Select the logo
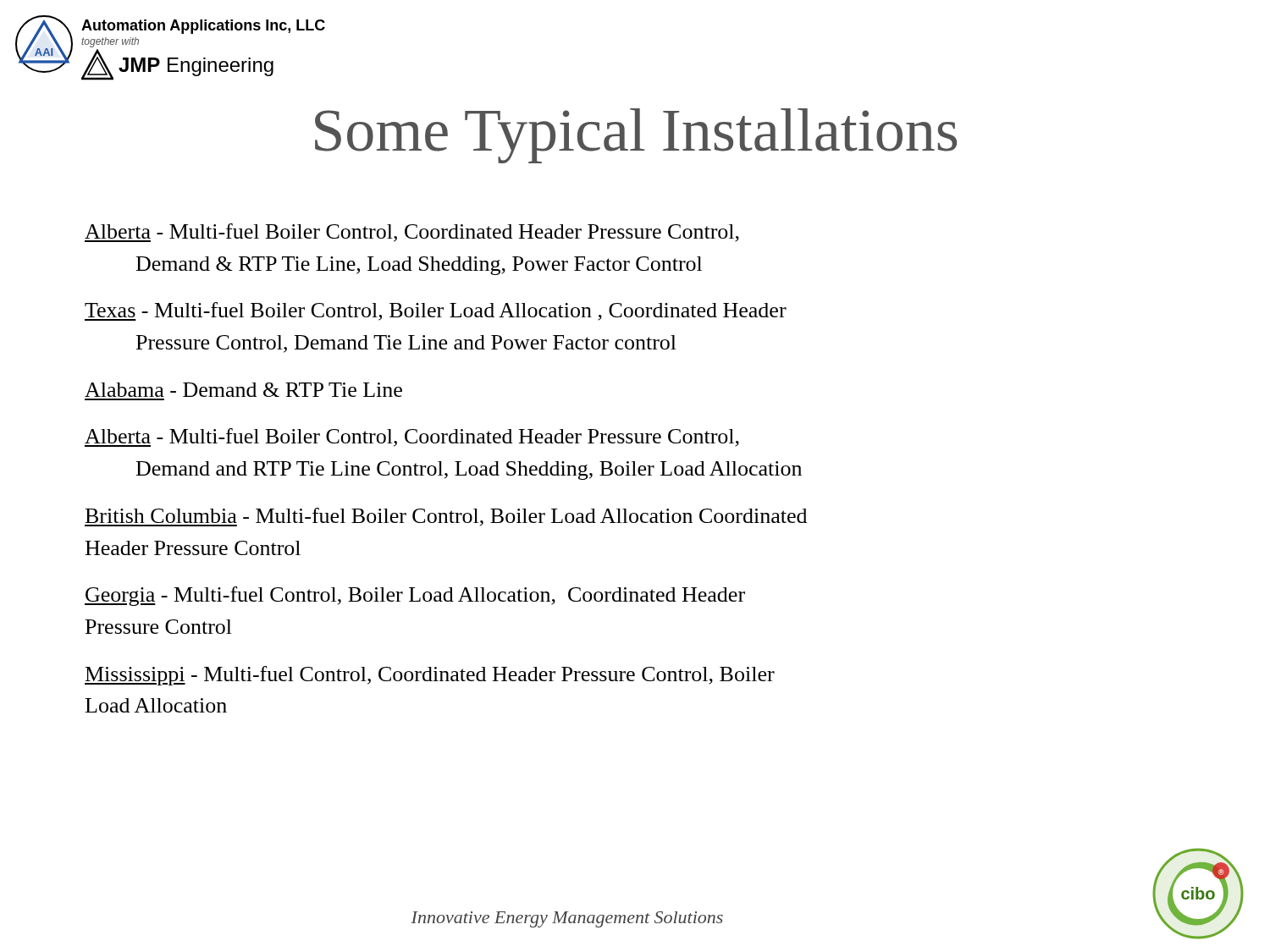 pos(1198,894)
